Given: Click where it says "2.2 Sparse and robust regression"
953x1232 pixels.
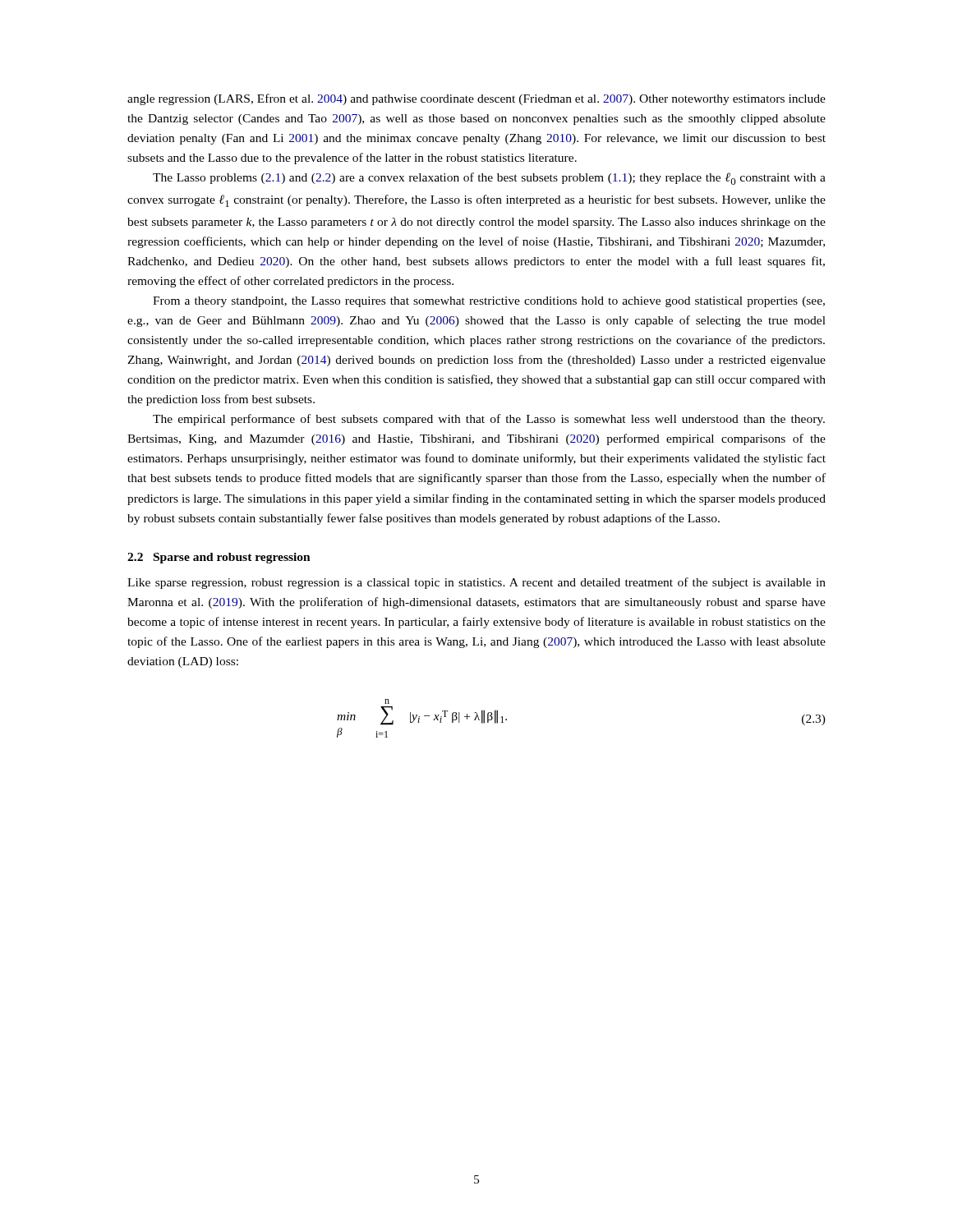Looking at the screenshot, I should (219, 556).
